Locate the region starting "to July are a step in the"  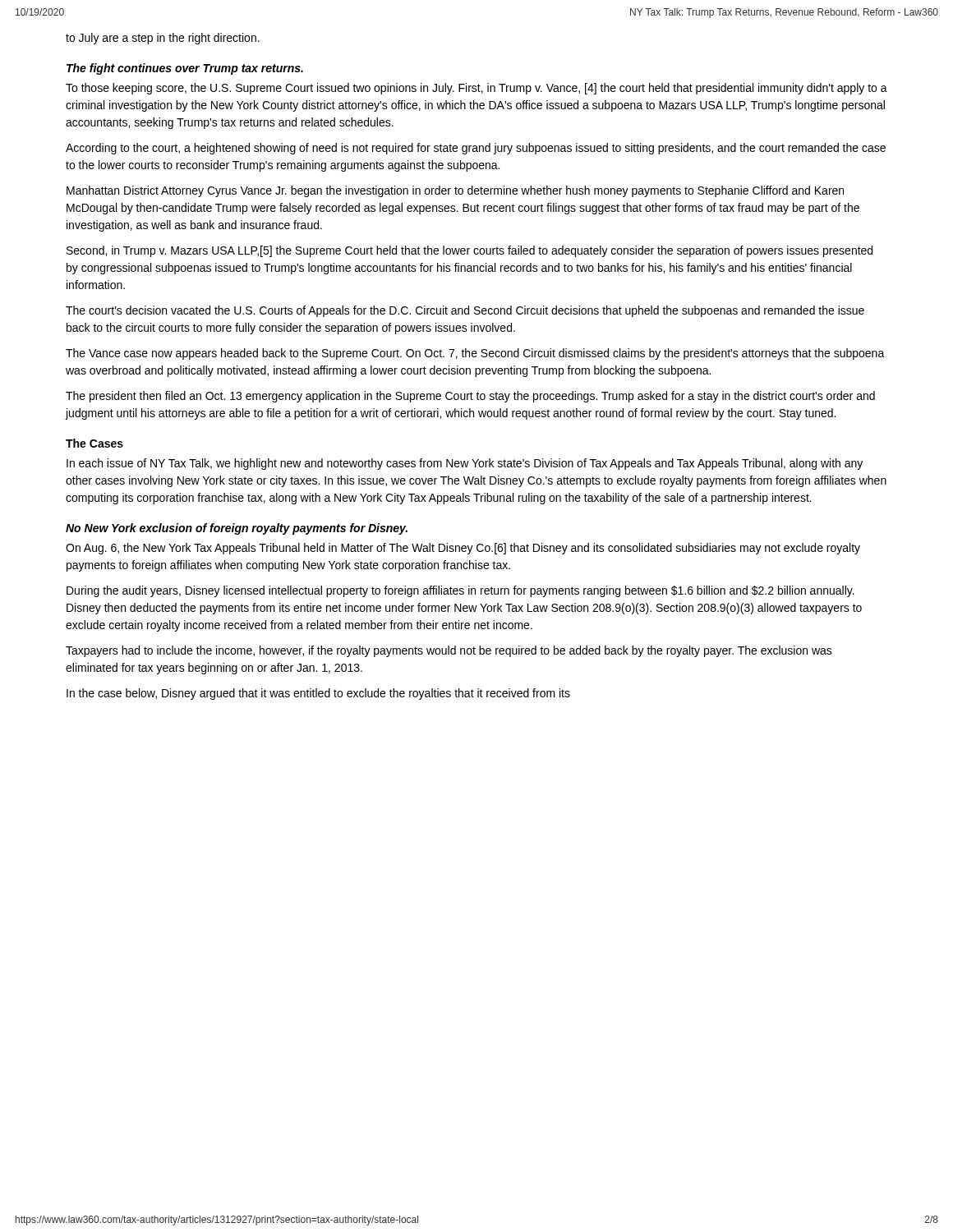pos(163,38)
